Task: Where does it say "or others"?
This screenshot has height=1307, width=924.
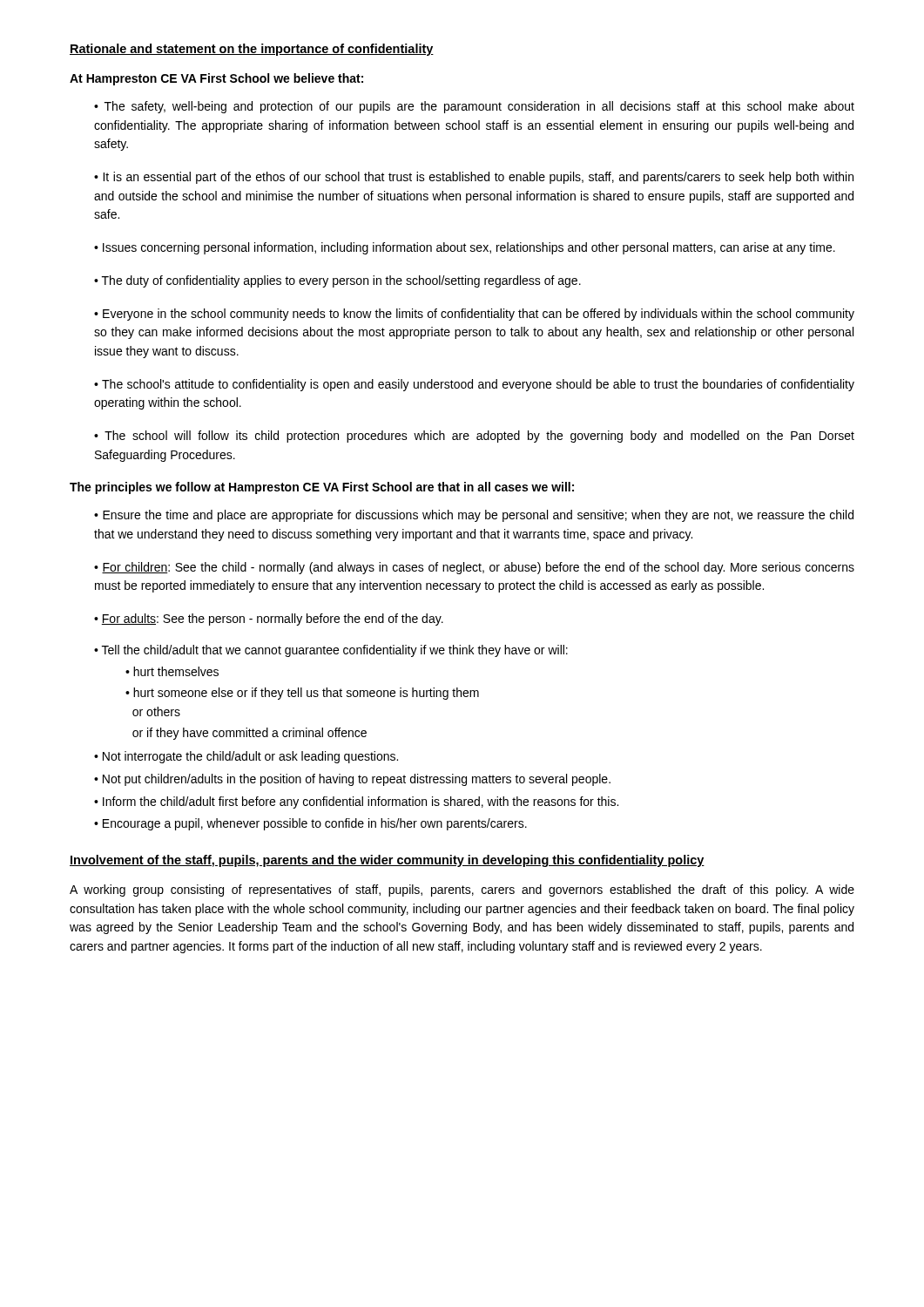Action: pyautogui.click(x=153, y=712)
